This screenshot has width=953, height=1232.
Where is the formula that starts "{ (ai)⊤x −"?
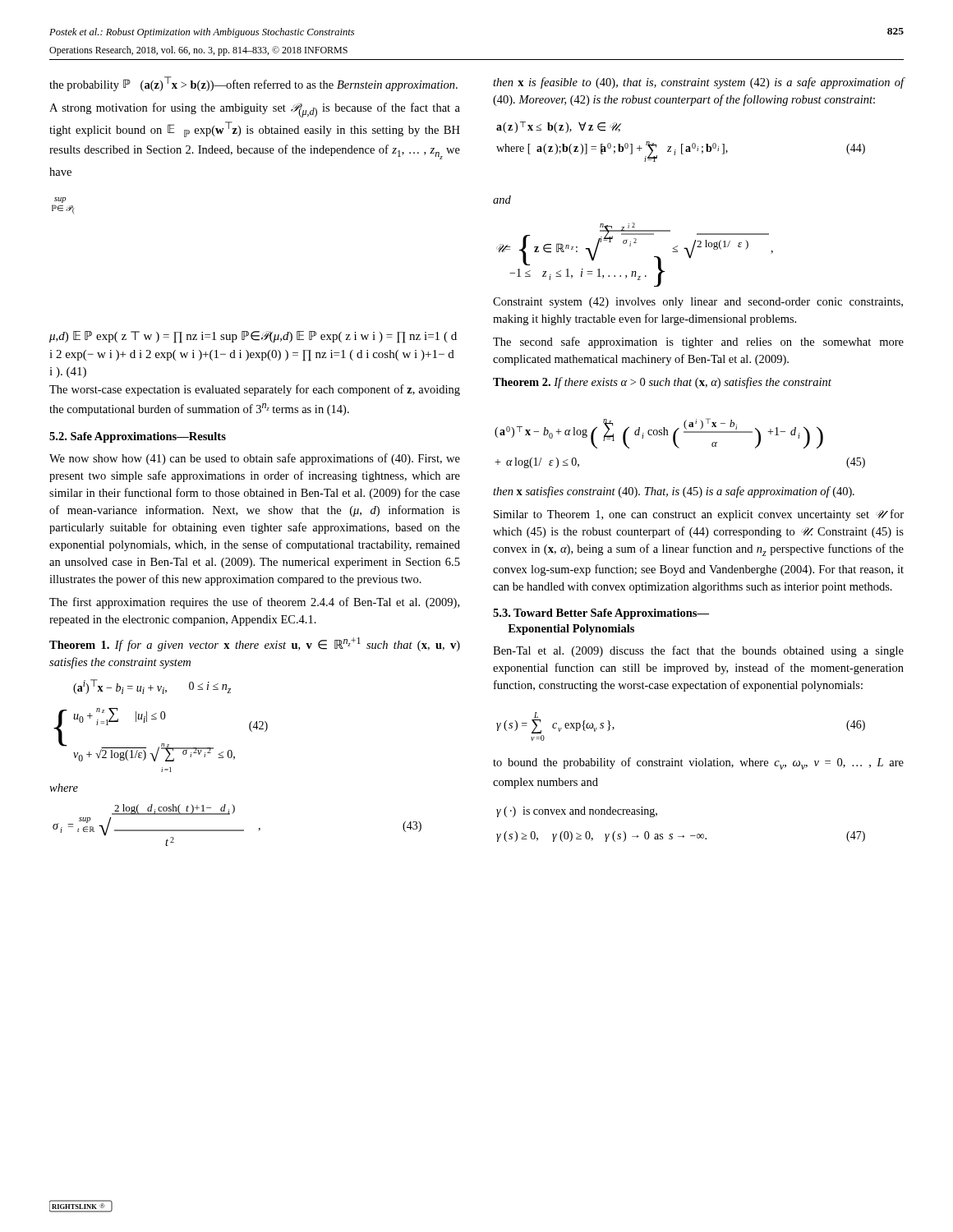coord(159,726)
